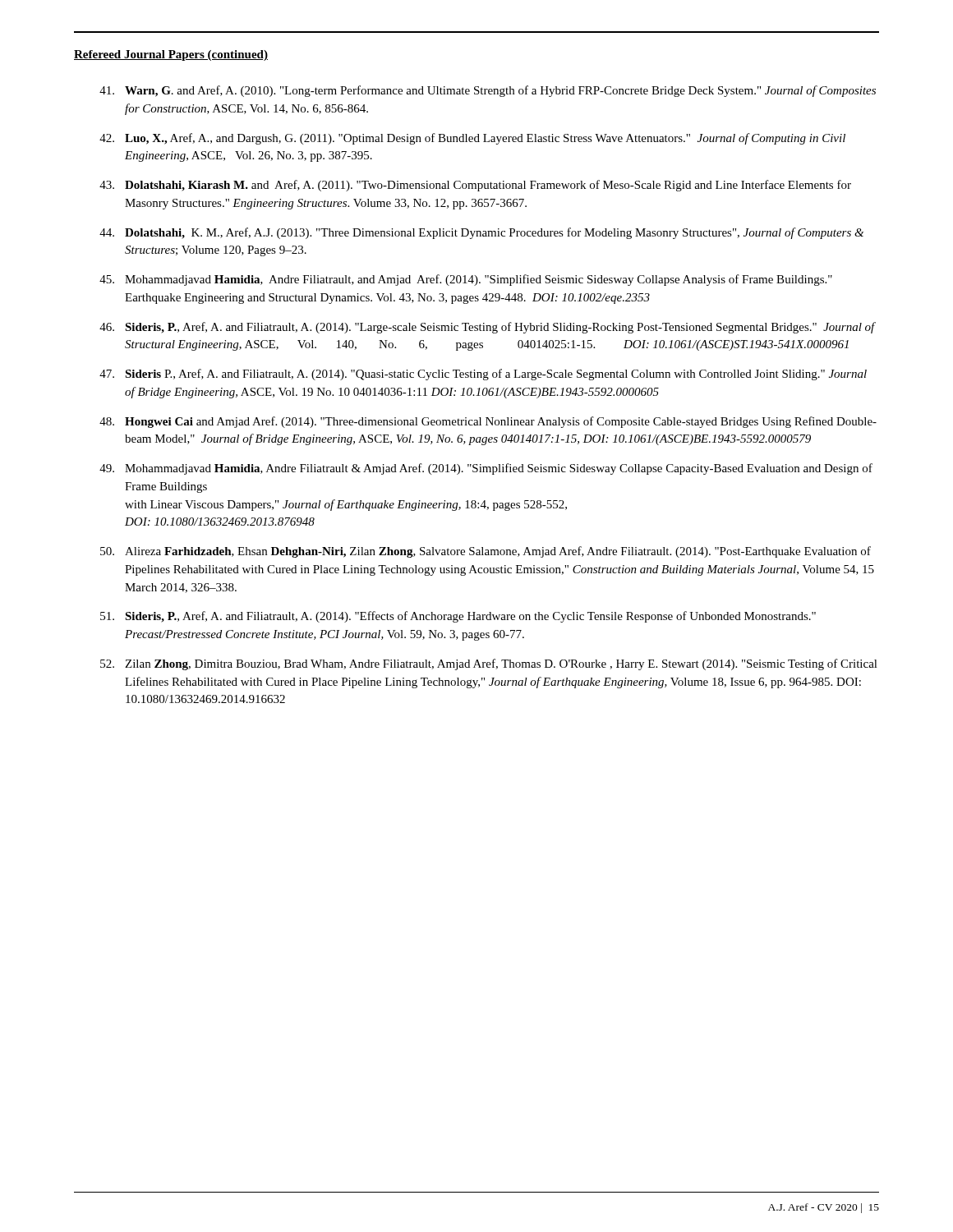Point to the text block starting "41. Warn, G. and Aref, A. (2010). "Long‑term"
Screen dimensions: 1232x953
[x=476, y=100]
